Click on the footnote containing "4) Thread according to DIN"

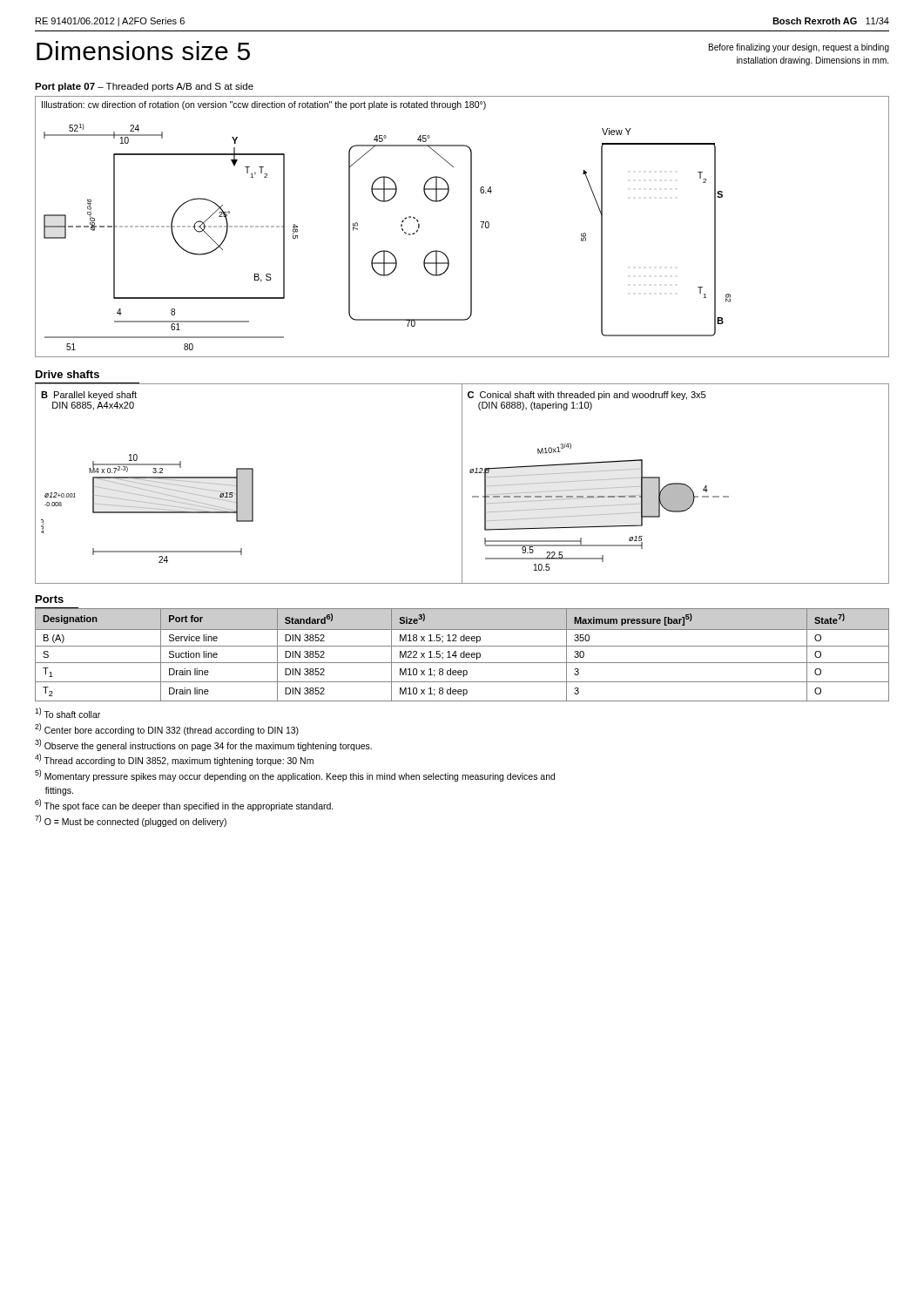174,759
